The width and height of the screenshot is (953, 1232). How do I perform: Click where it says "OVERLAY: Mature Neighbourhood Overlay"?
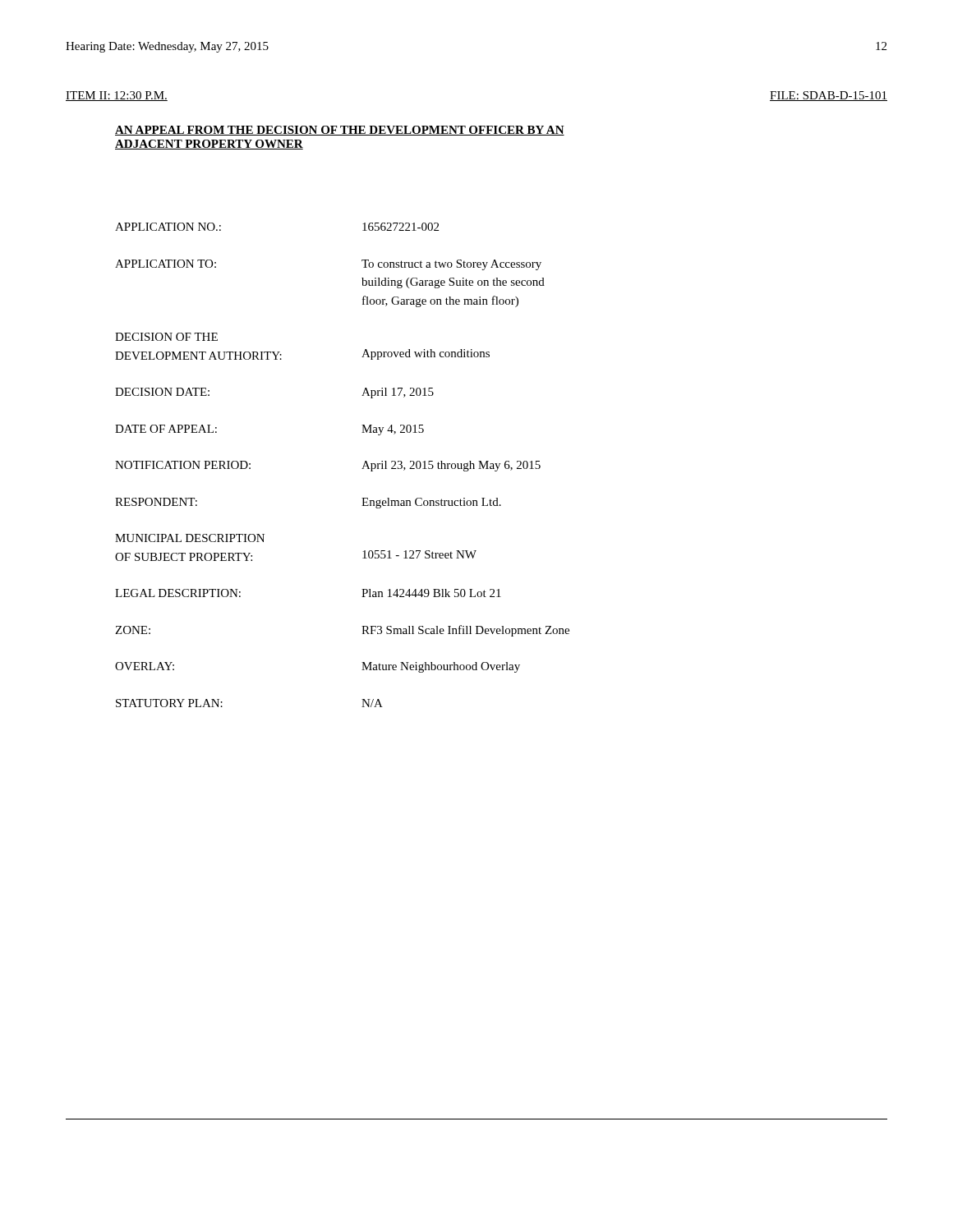(x=501, y=666)
